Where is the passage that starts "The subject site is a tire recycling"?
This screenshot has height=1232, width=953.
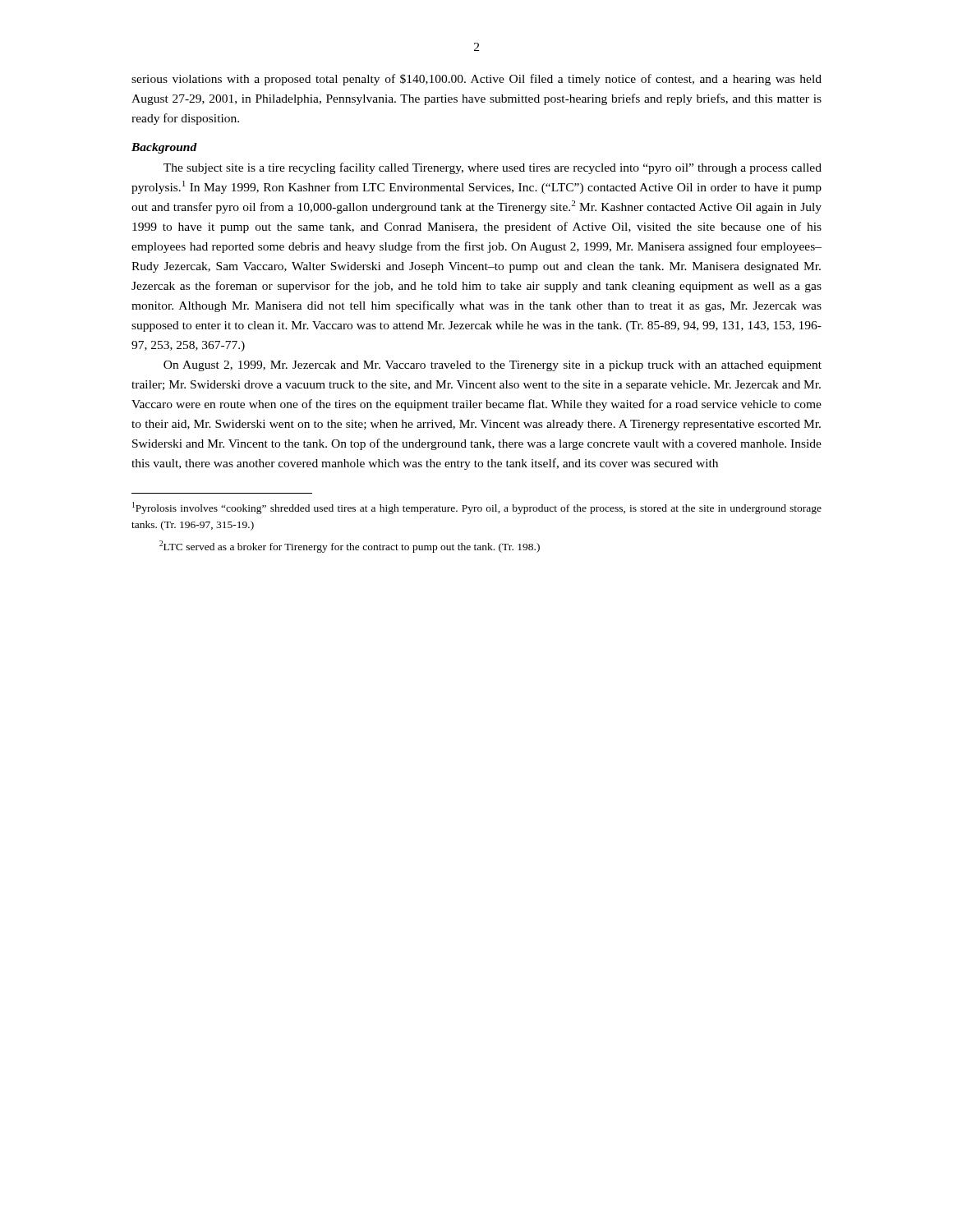pyautogui.click(x=476, y=256)
